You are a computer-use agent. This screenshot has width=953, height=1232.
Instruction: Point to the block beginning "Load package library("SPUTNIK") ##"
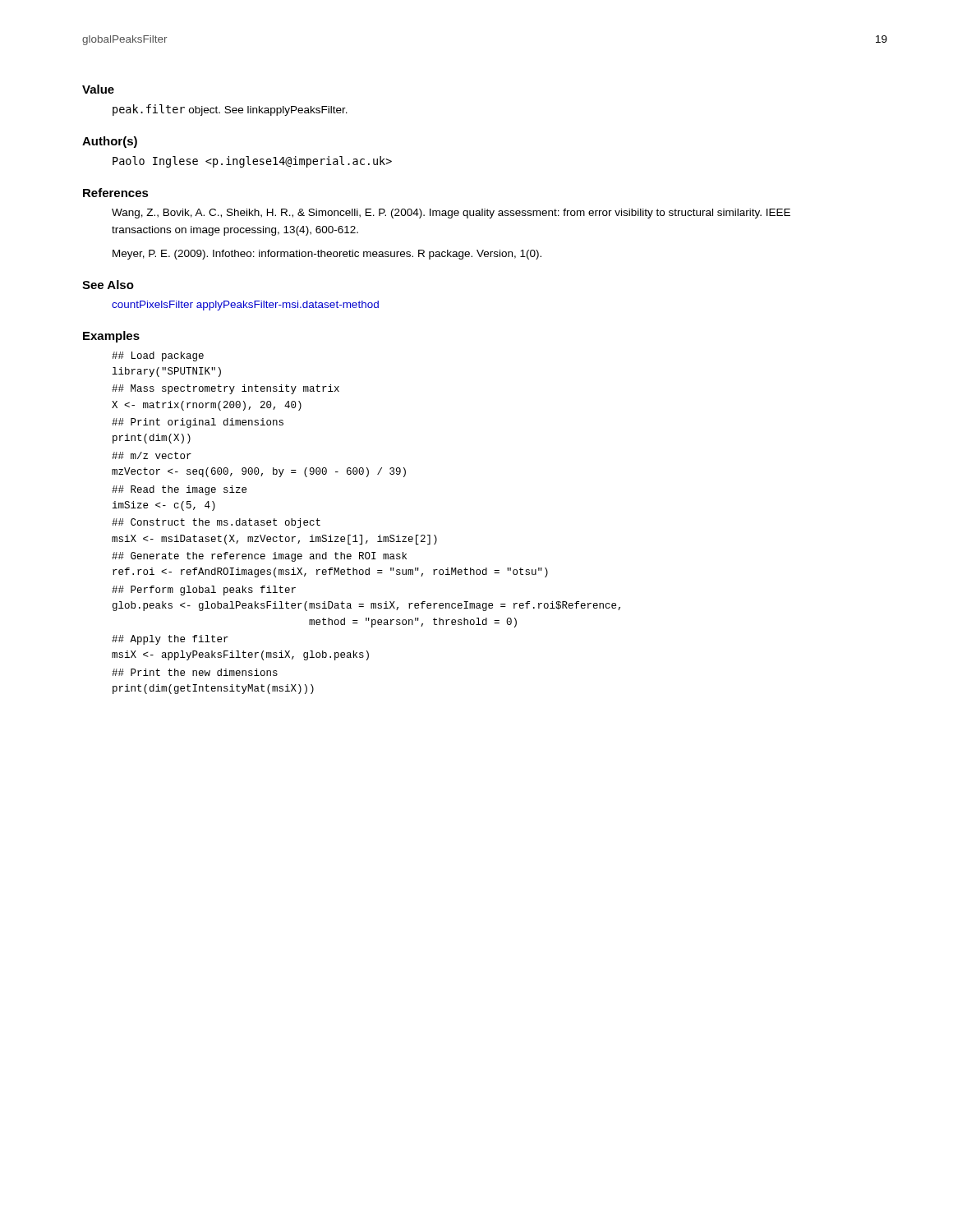click(x=158, y=356)
